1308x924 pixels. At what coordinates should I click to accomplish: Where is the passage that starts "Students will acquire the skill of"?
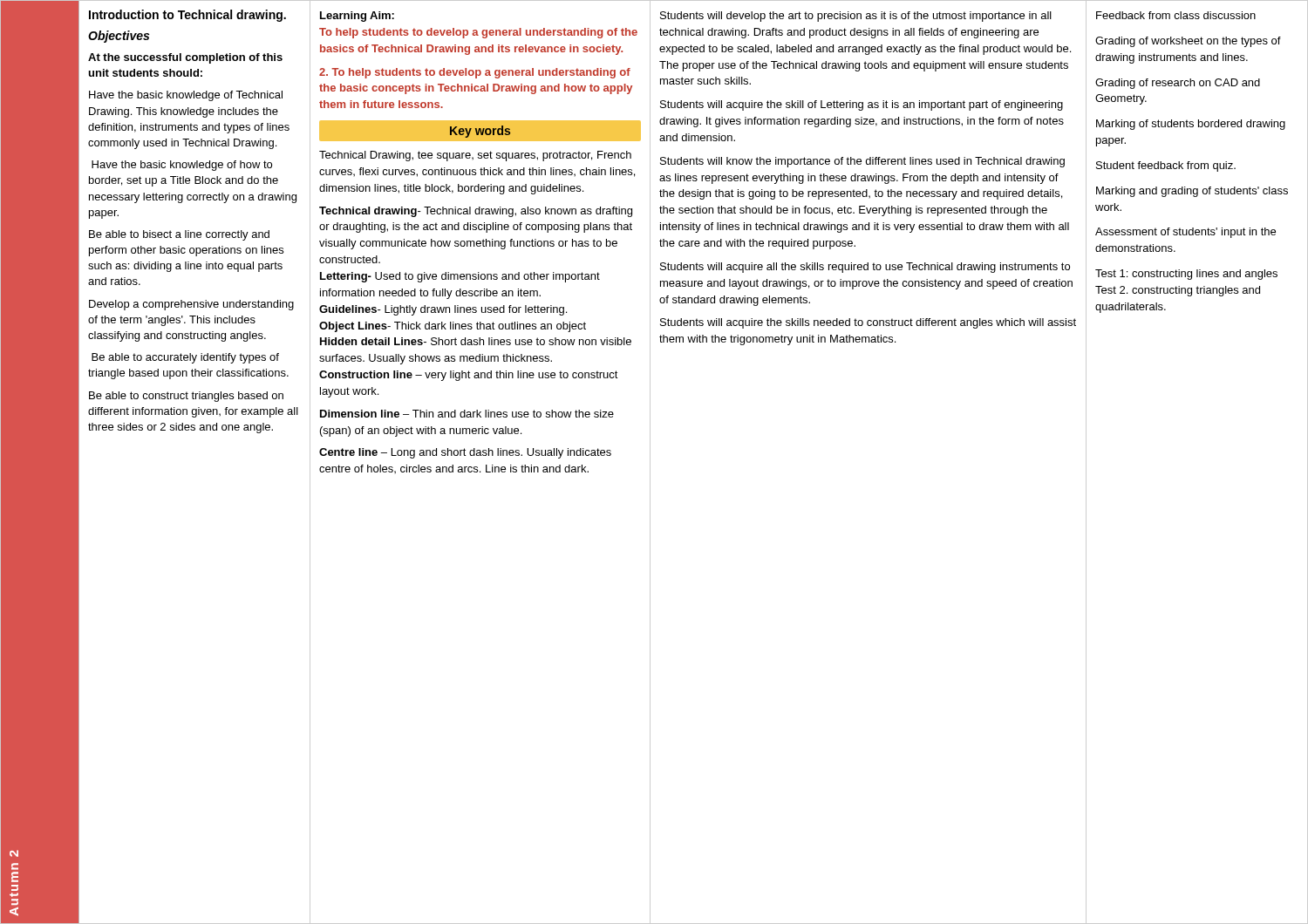862,121
